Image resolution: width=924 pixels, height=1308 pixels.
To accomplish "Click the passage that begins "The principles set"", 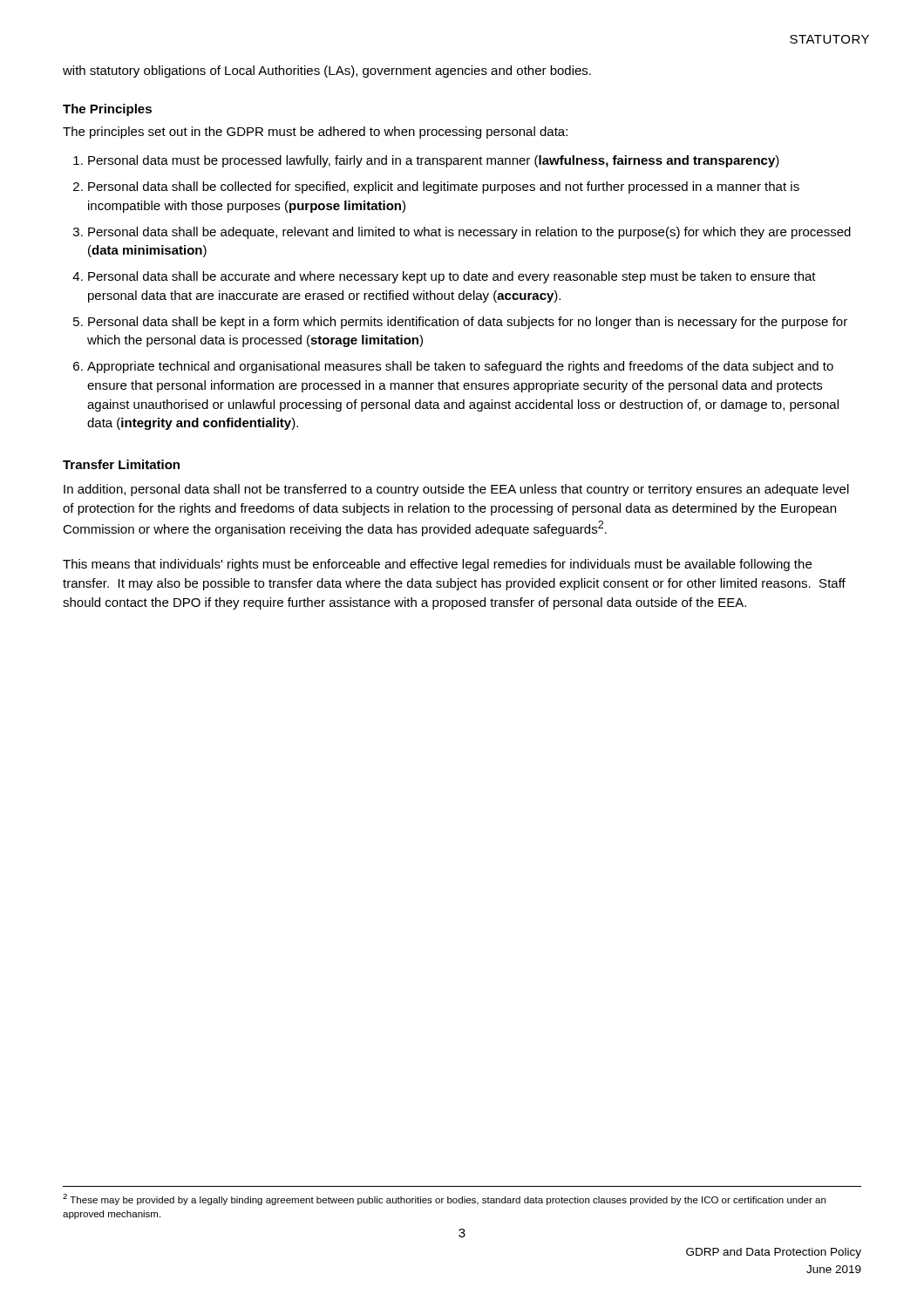I will (x=316, y=131).
